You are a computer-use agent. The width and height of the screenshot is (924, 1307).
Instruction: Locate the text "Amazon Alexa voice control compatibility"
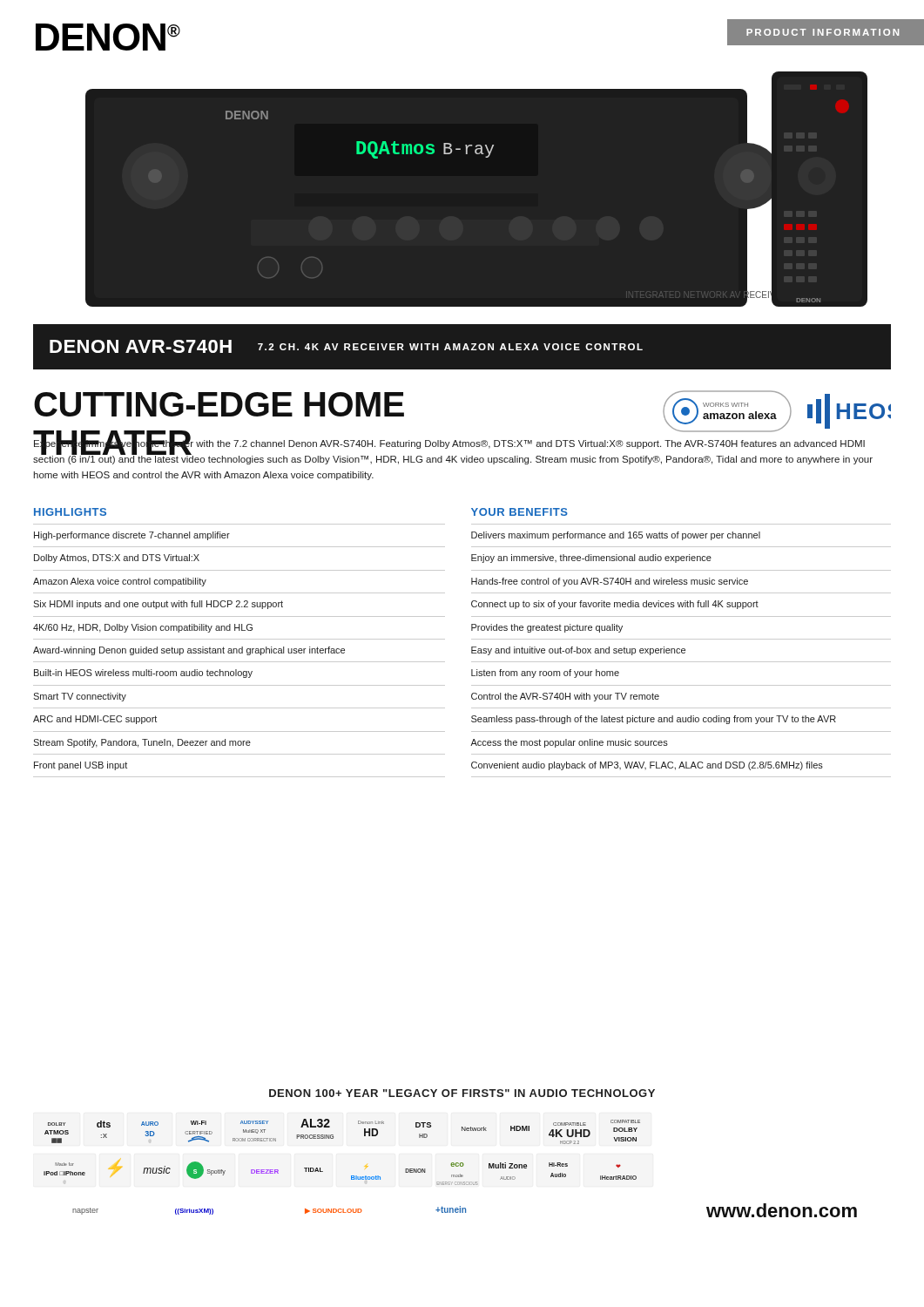pyautogui.click(x=120, y=581)
